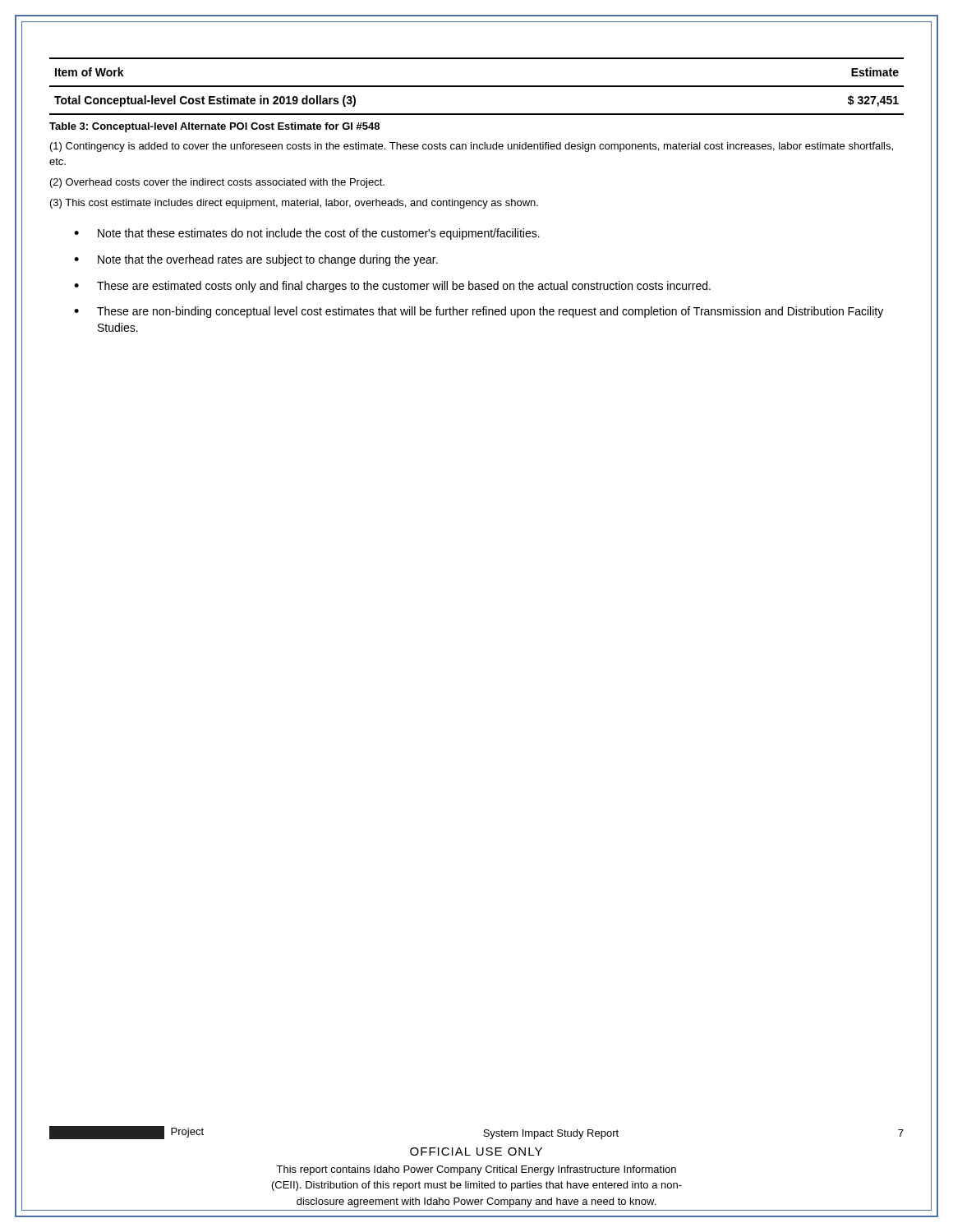
Task: Locate the region starting "(1) Contingency is added to"
Action: [x=472, y=154]
